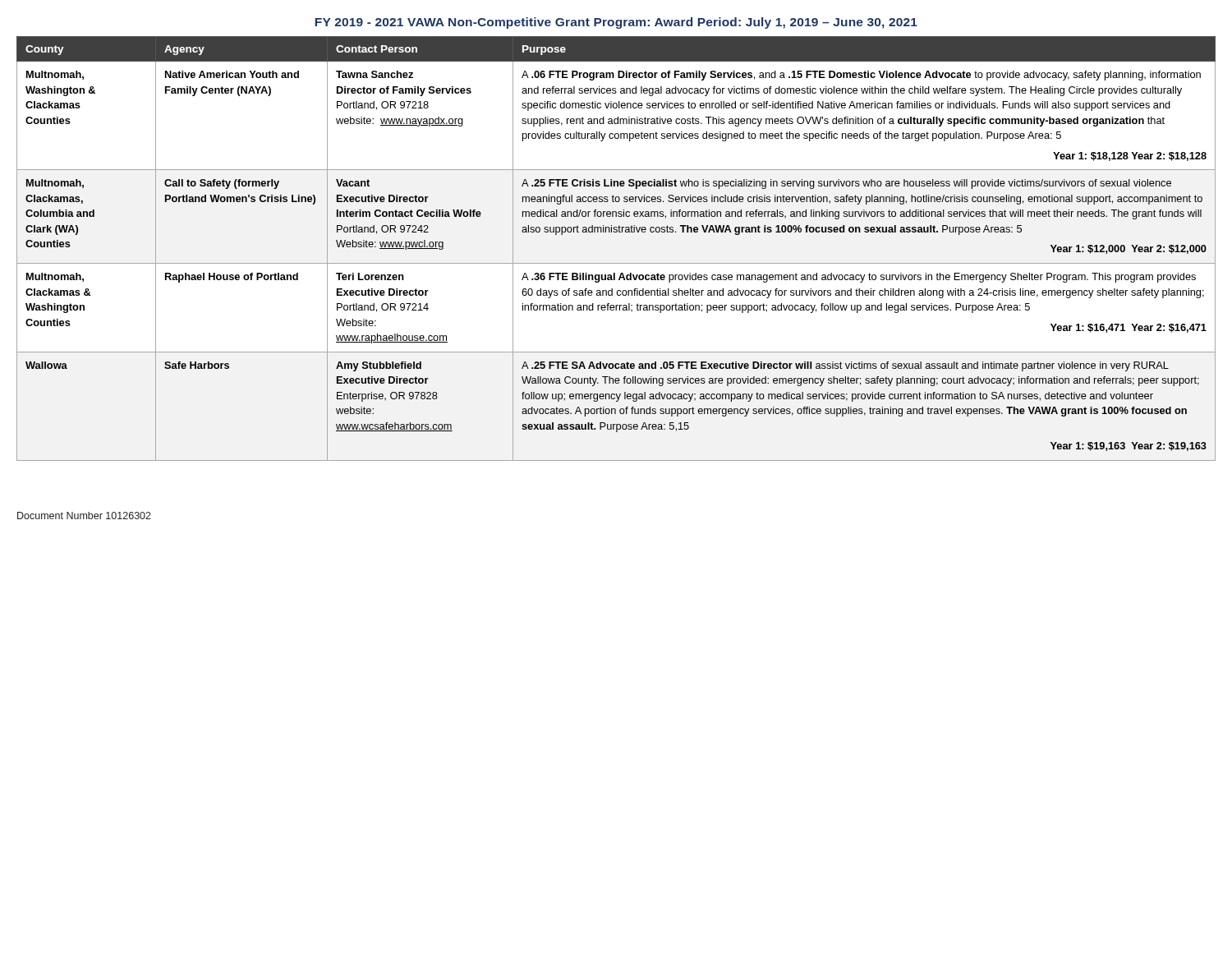The width and height of the screenshot is (1232, 953).
Task: Select the table that reads "Contact Person"
Action: pos(616,248)
